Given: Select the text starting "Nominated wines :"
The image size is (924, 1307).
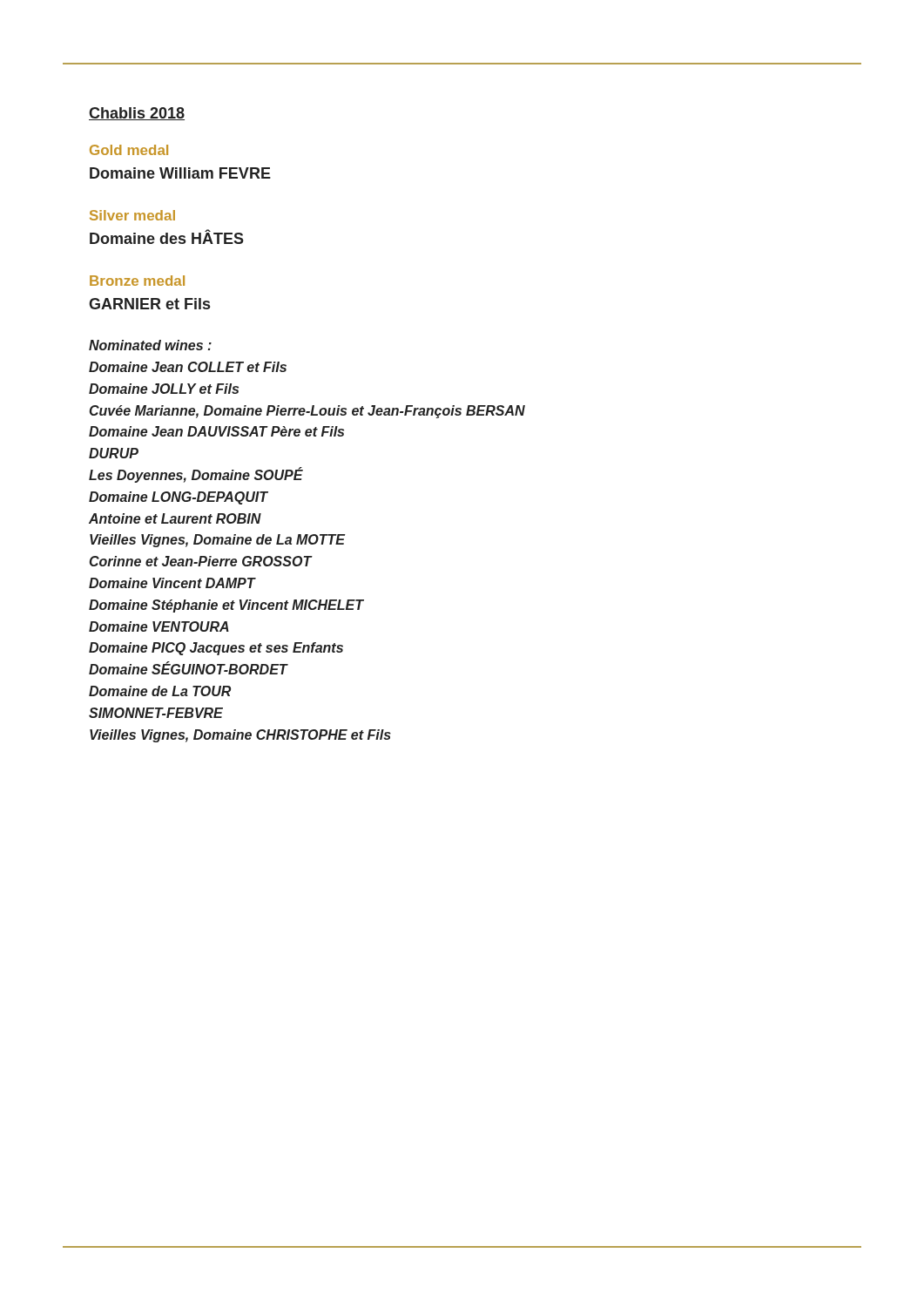Looking at the screenshot, I should tap(150, 346).
